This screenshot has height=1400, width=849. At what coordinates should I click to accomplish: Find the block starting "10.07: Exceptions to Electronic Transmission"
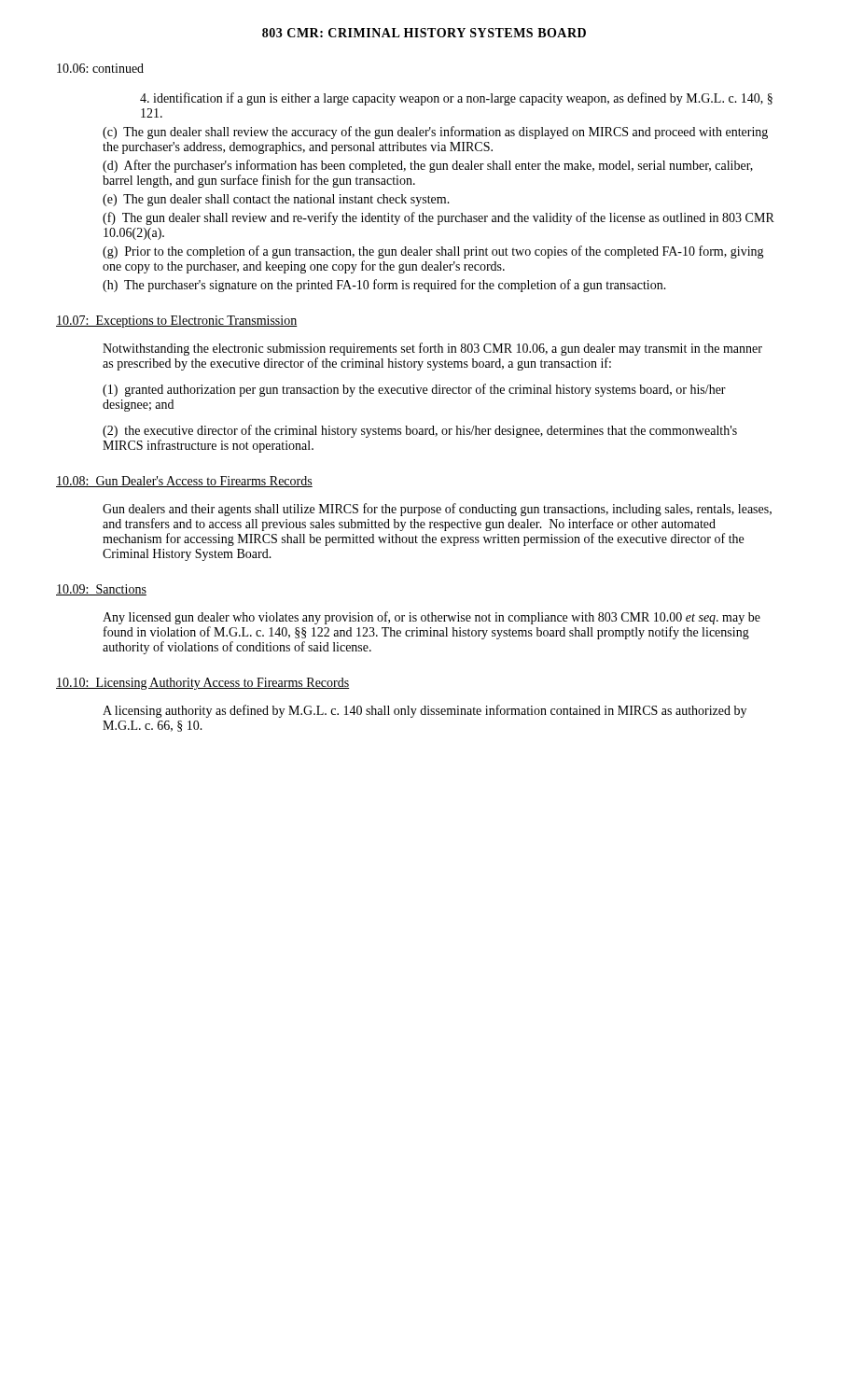coord(176,321)
